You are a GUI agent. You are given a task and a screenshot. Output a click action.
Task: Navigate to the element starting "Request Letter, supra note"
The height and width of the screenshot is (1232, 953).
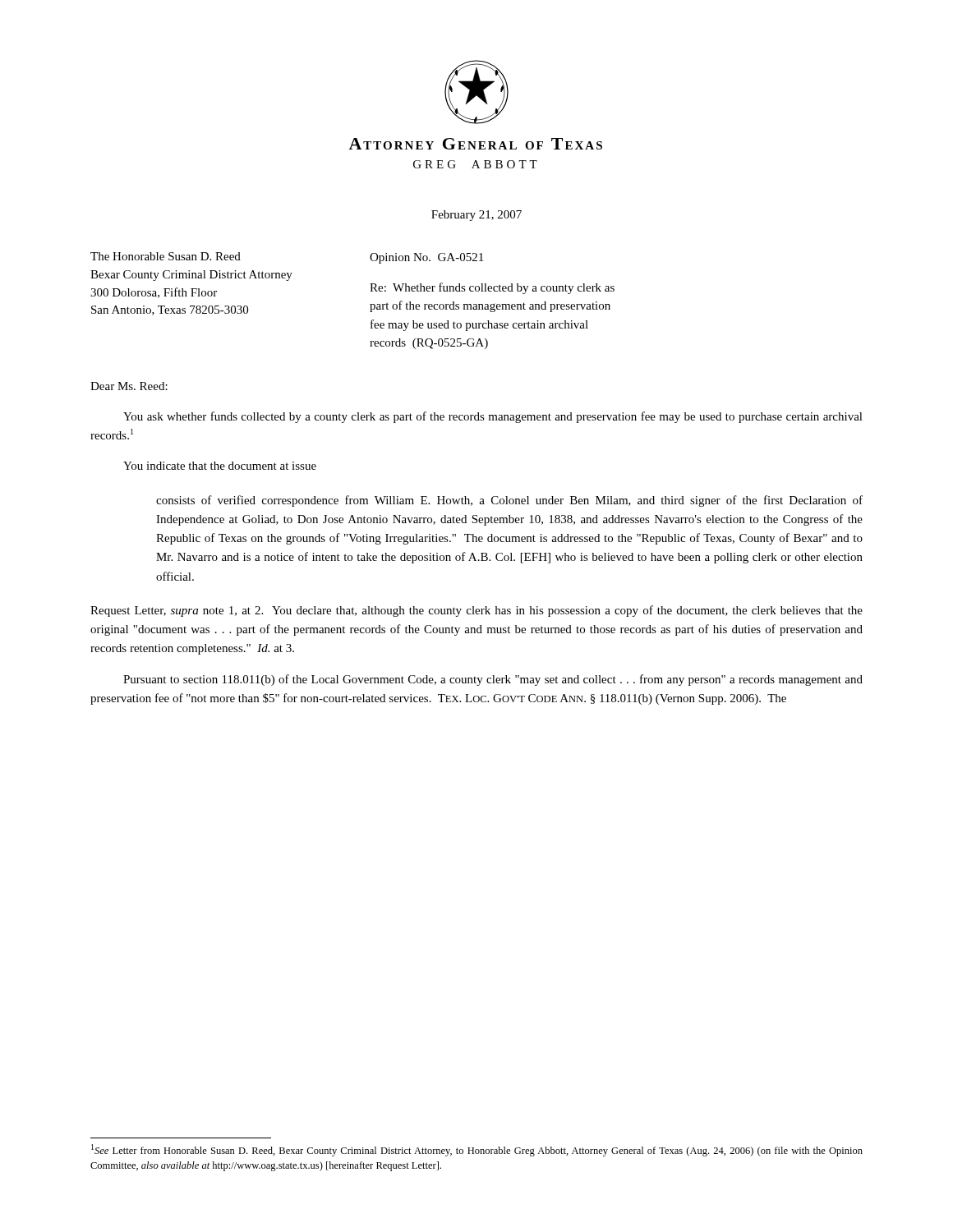476,629
